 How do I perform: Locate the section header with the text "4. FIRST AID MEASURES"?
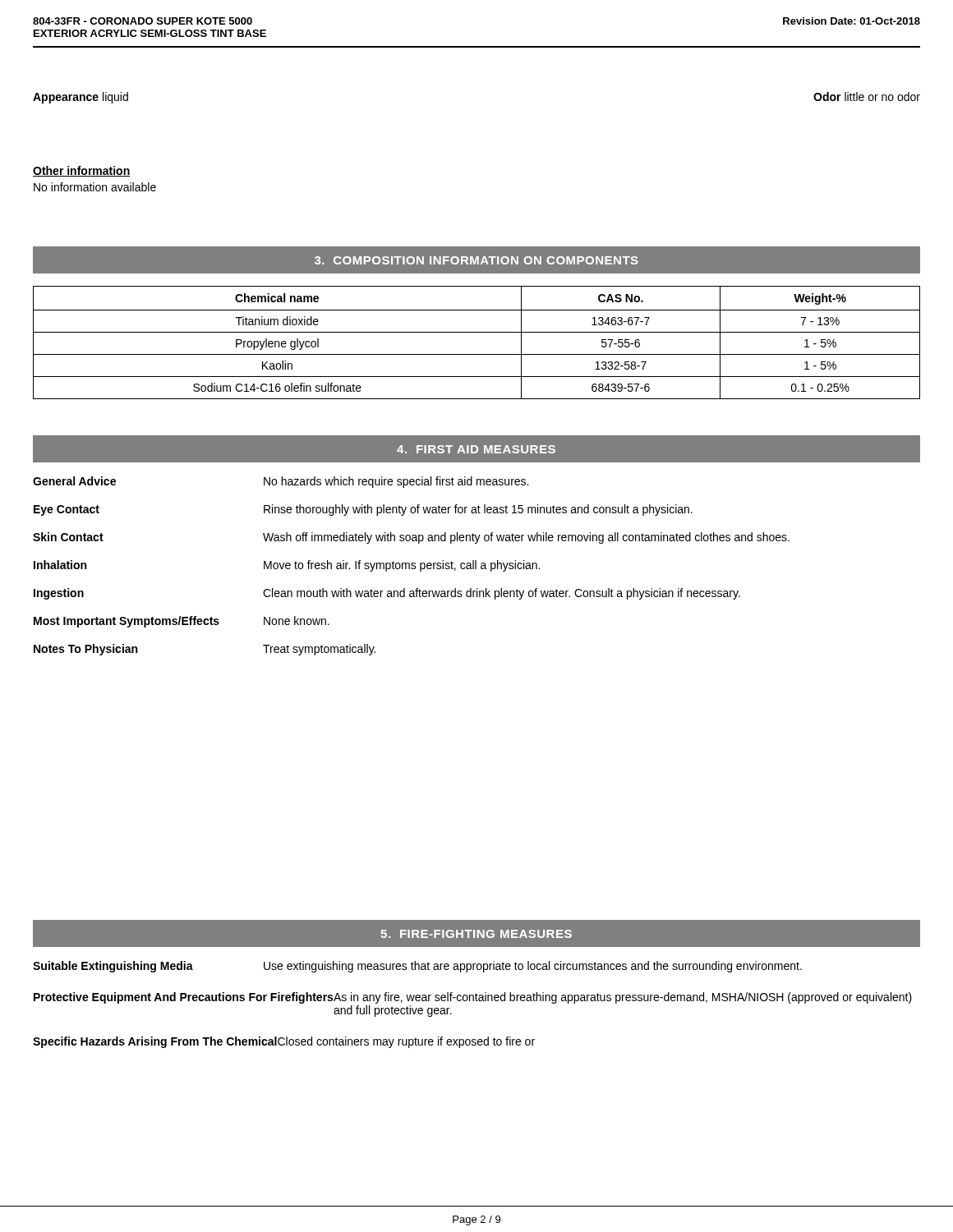pyautogui.click(x=476, y=449)
